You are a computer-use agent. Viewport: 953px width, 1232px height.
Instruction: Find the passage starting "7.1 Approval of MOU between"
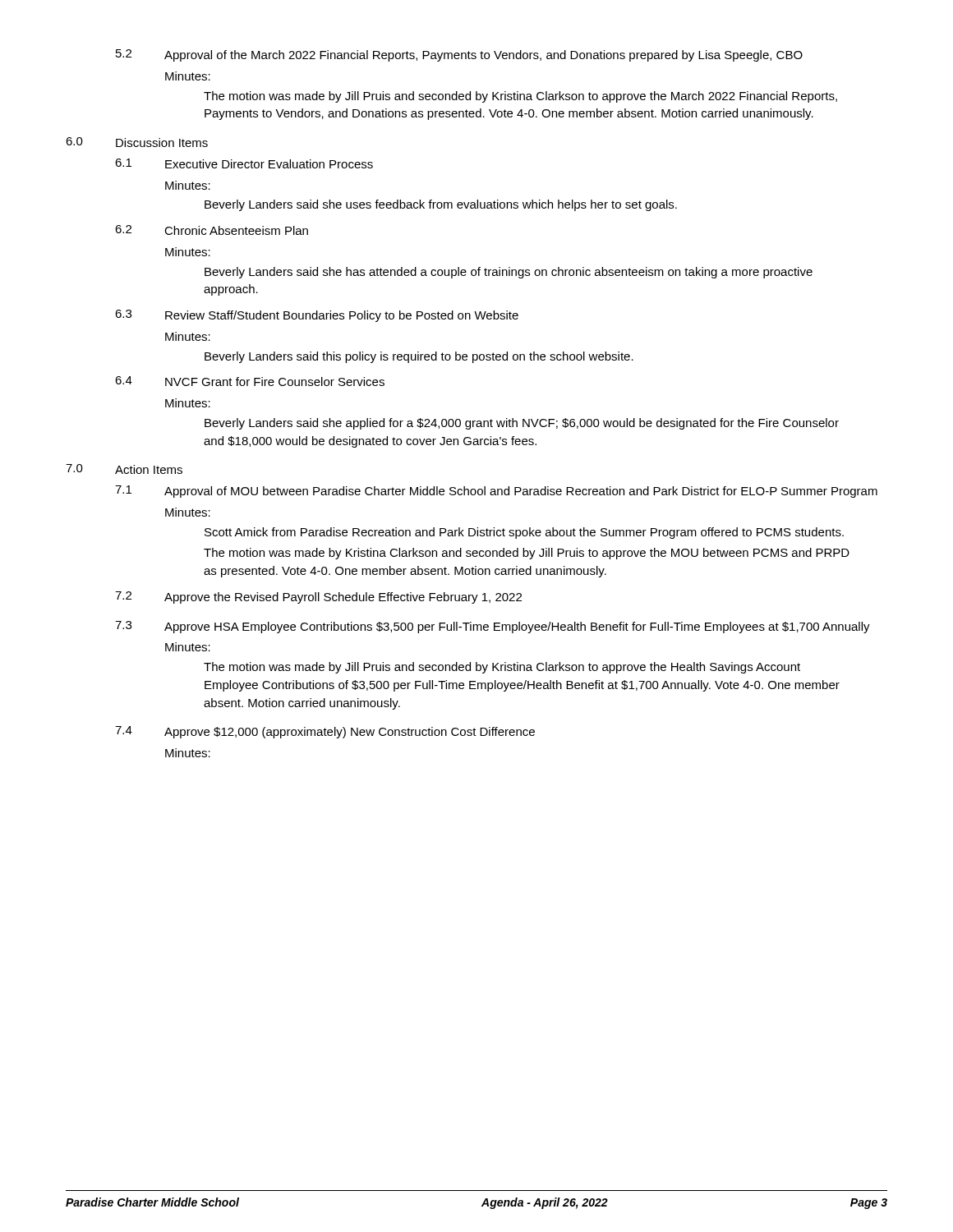501,491
